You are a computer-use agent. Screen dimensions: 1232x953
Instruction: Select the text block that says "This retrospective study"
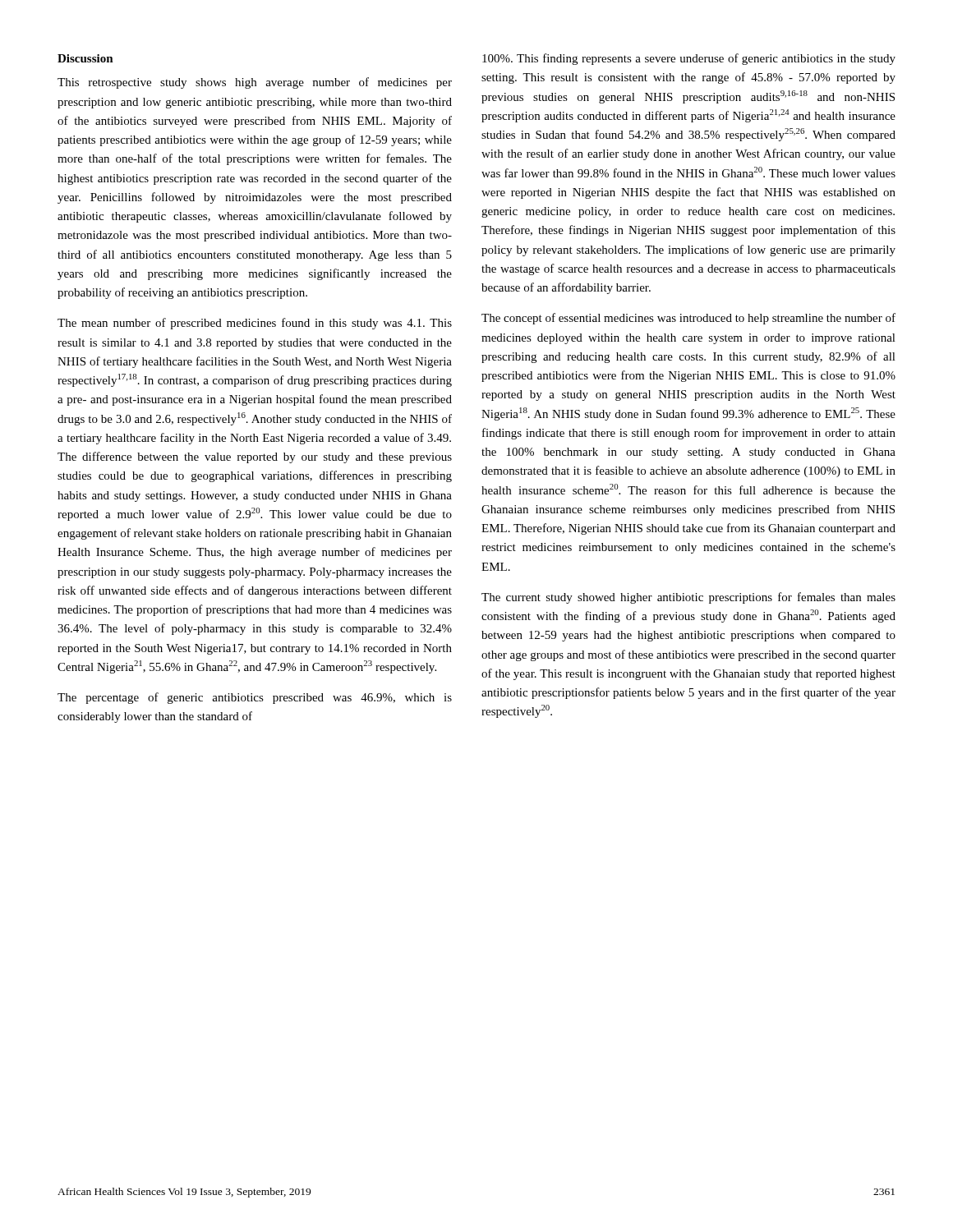pyautogui.click(x=255, y=187)
